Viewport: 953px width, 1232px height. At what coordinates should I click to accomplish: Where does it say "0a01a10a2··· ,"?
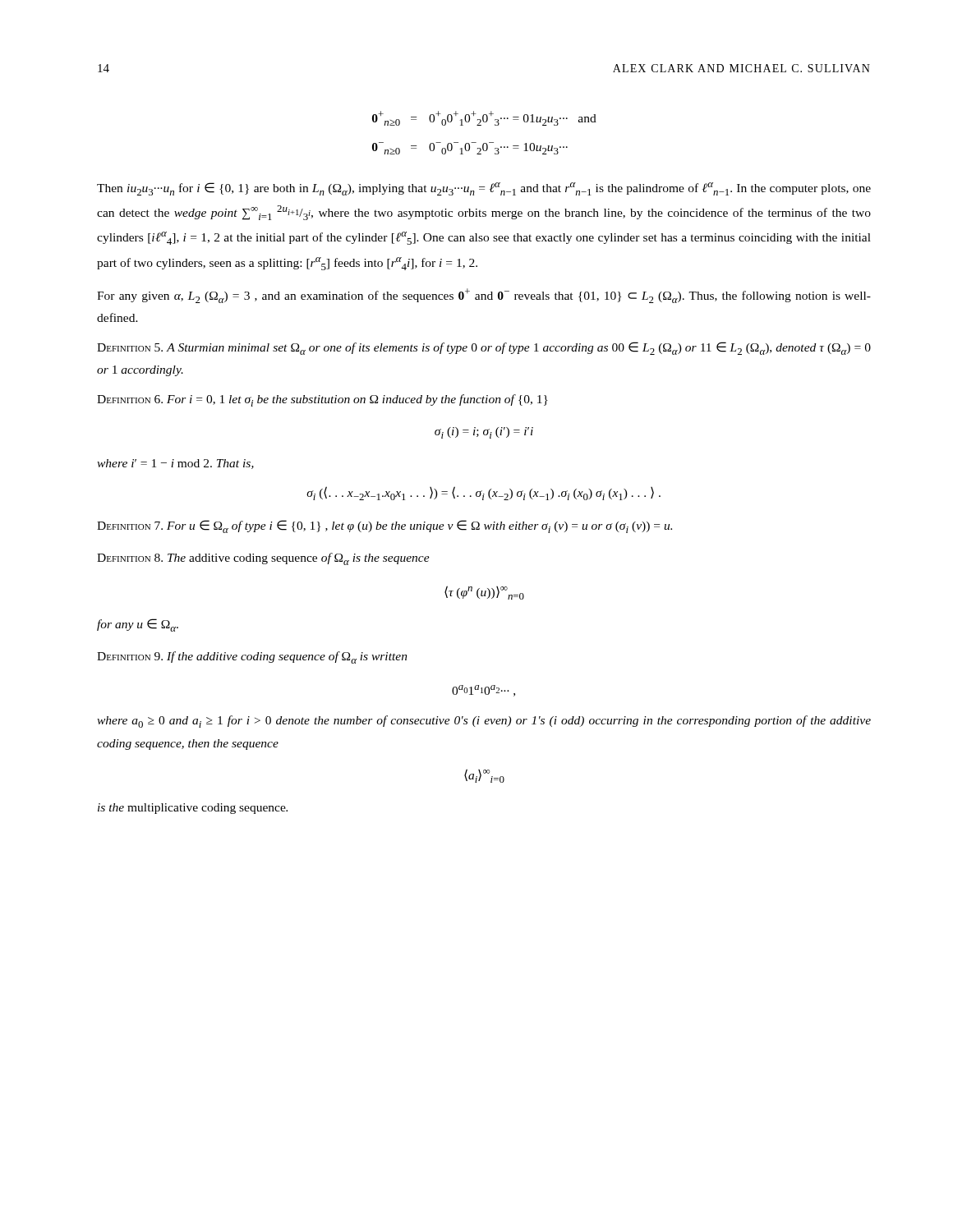click(484, 689)
